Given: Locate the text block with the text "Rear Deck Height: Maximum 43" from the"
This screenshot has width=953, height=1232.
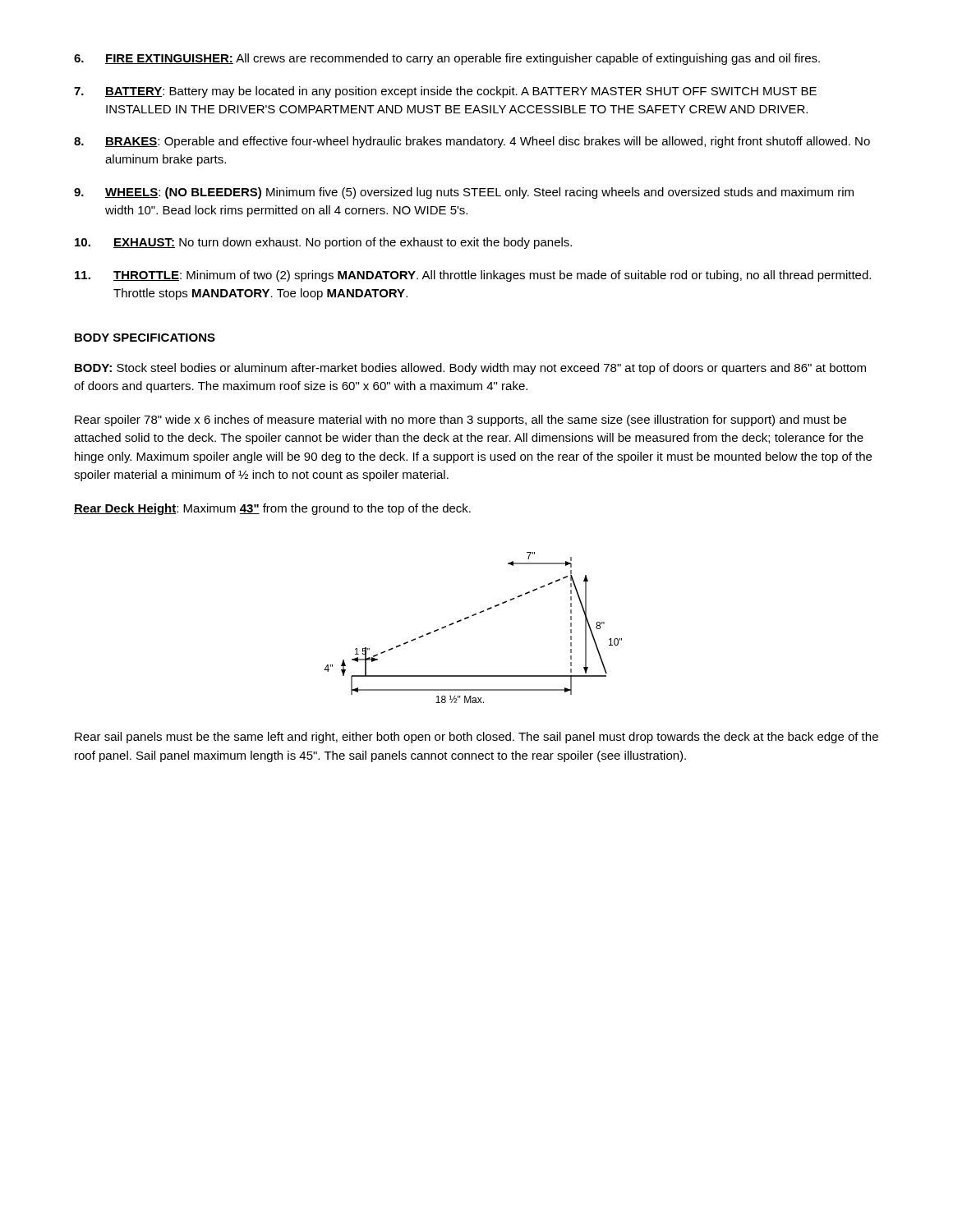Looking at the screenshot, I should coord(273,508).
